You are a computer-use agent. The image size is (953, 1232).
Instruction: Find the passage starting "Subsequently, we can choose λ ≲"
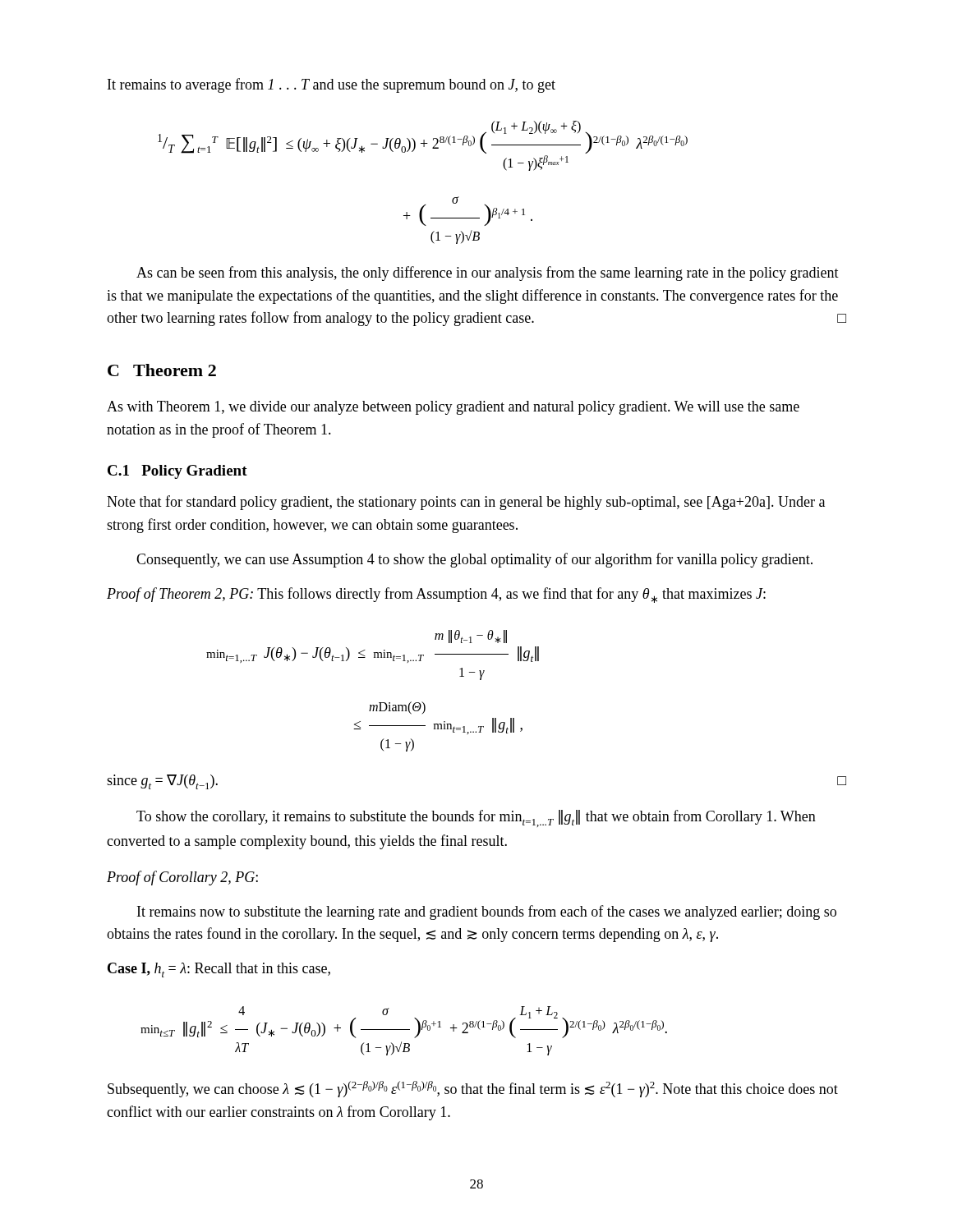(472, 1099)
